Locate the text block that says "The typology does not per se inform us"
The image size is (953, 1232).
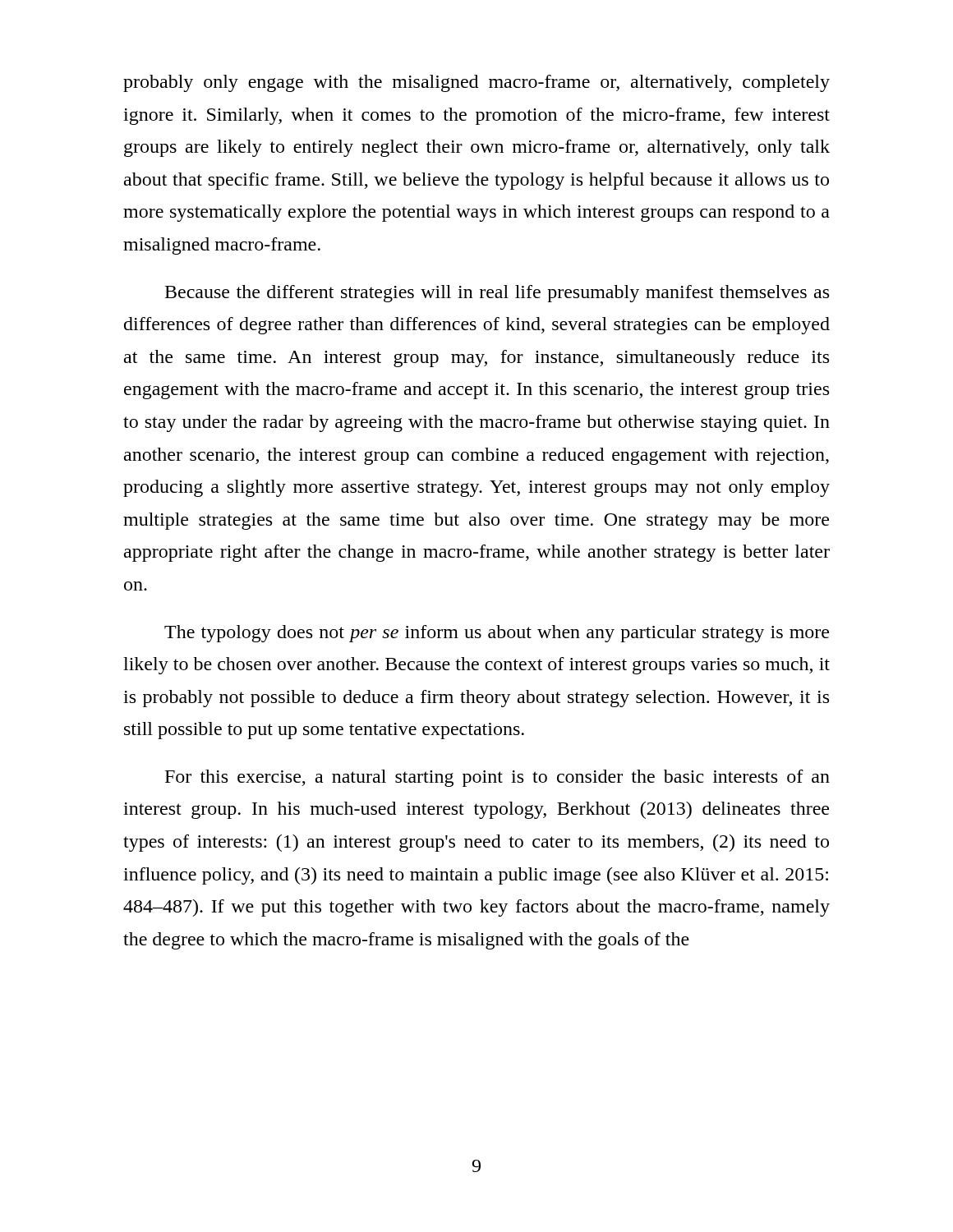pyautogui.click(x=476, y=680)
